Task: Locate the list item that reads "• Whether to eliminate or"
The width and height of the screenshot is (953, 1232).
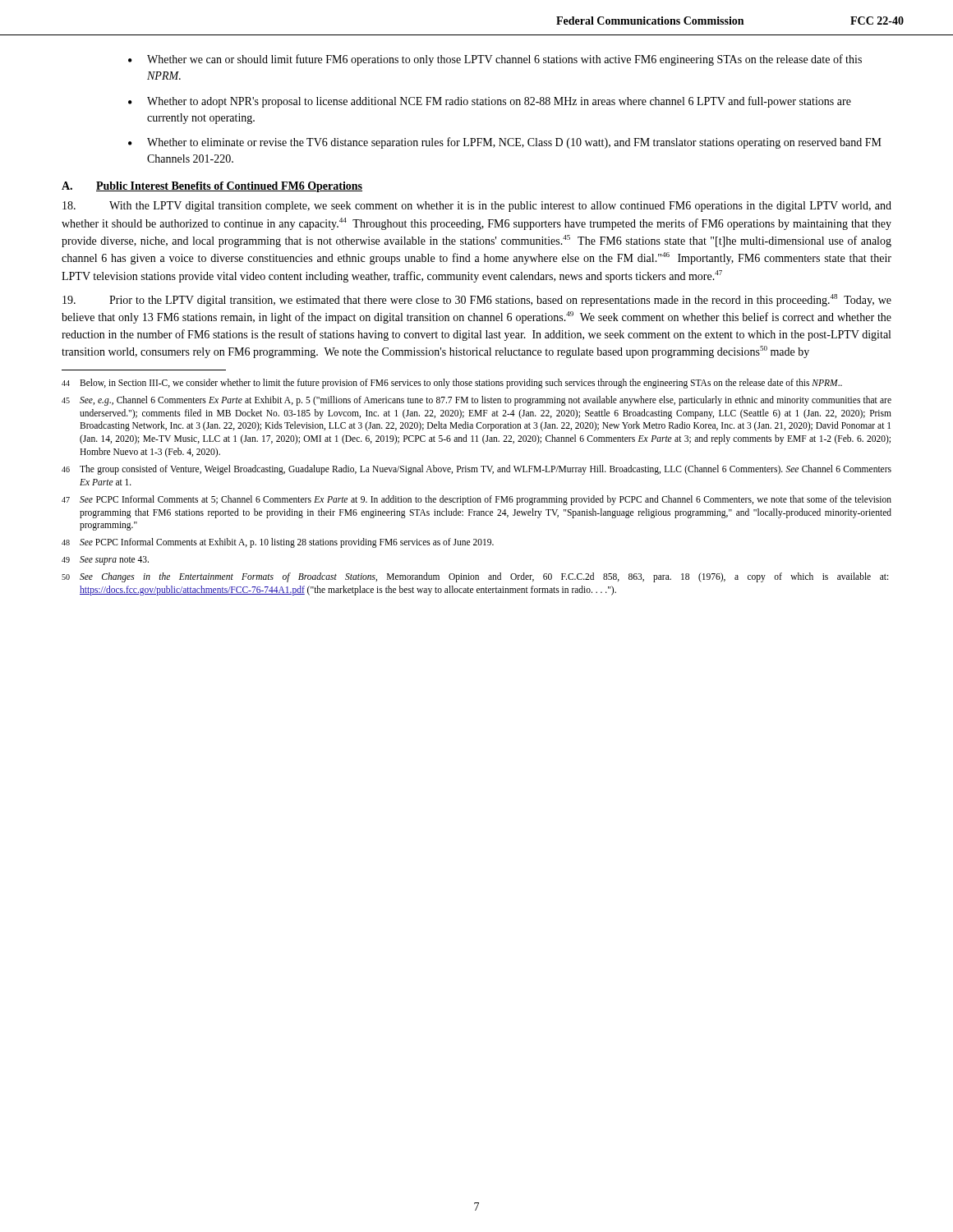Action: coord(509,152)
